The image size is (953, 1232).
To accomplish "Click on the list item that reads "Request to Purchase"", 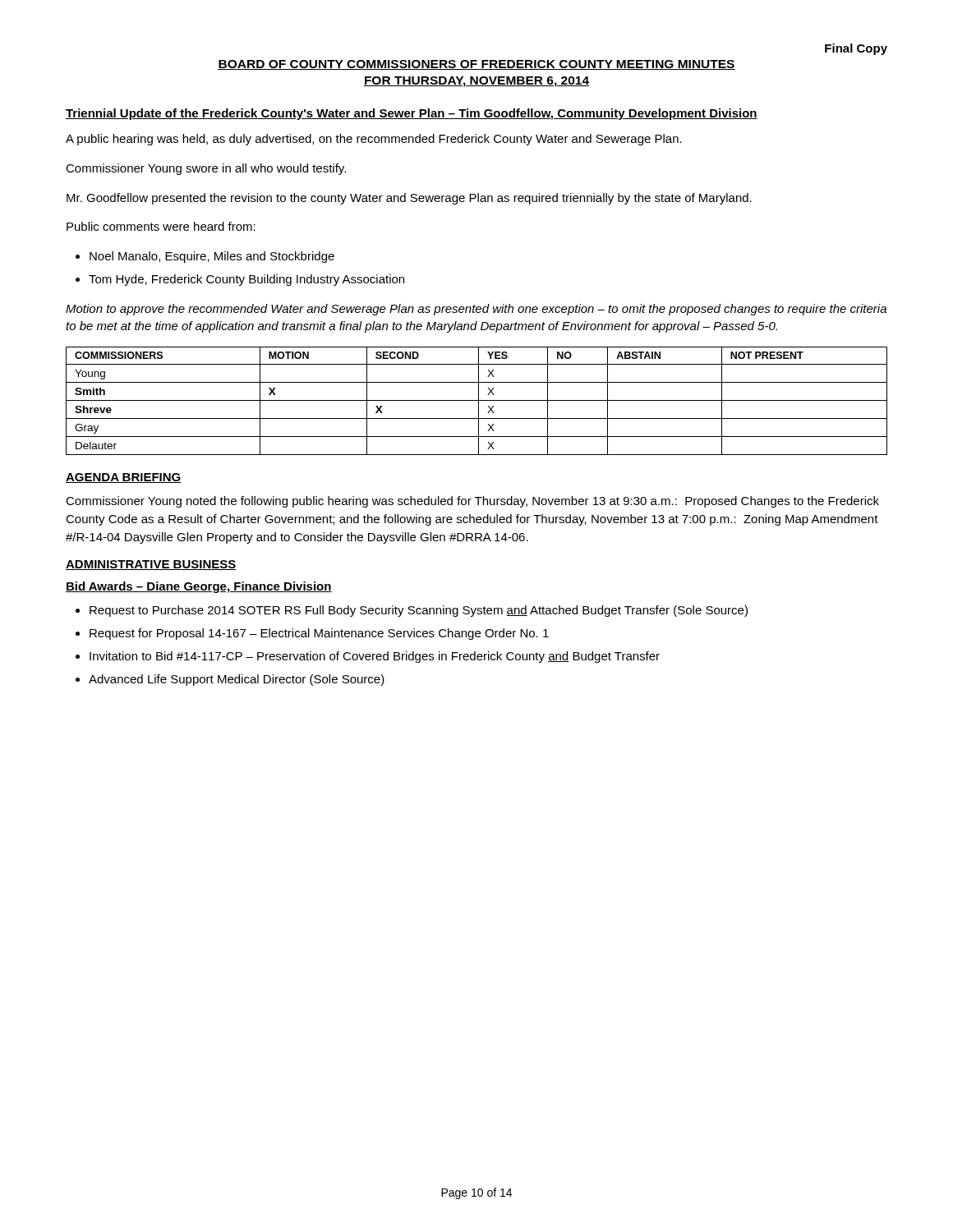I will pos(419,610).
